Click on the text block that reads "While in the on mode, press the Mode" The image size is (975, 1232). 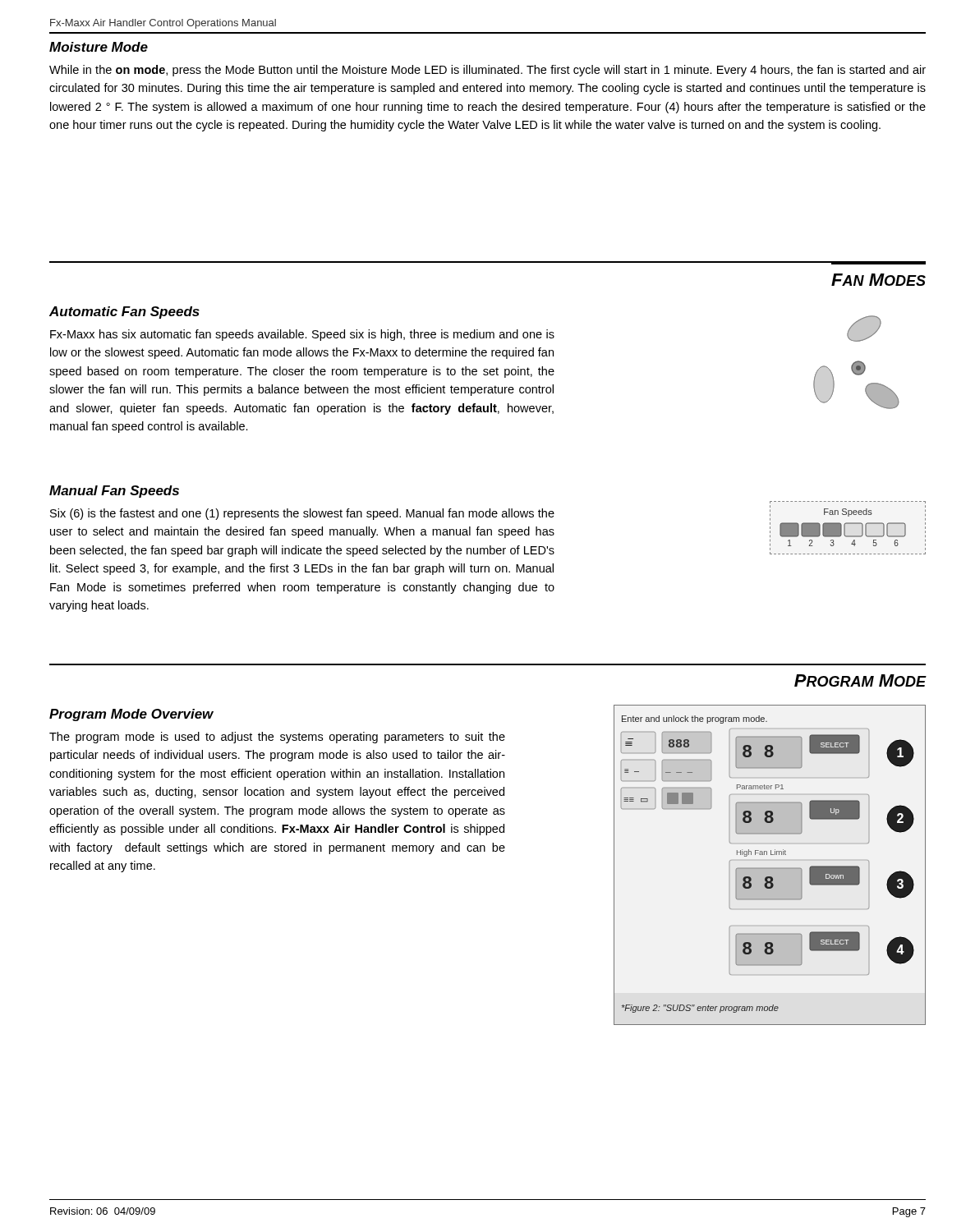488,97
